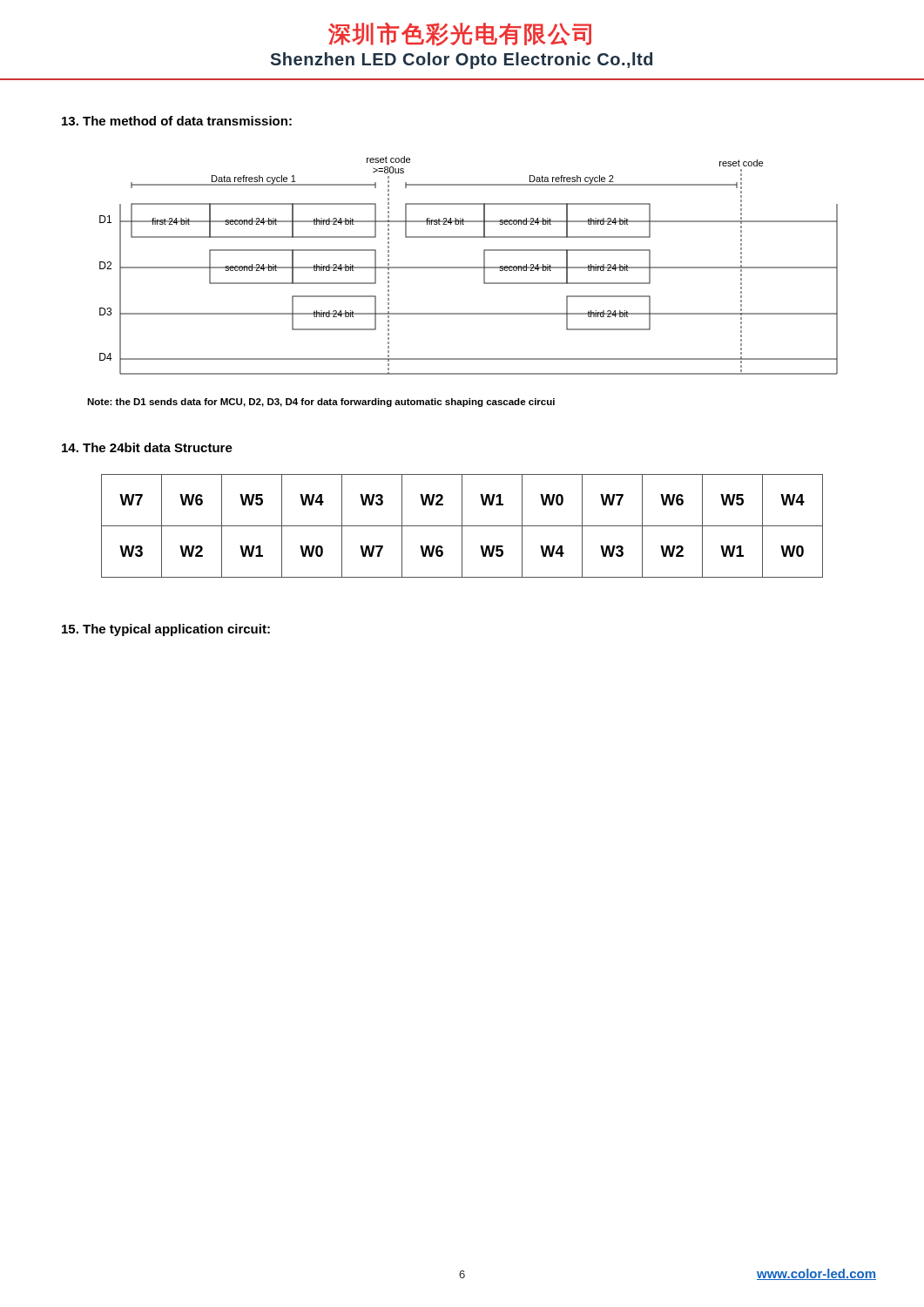Click on the text starting "13. The method of"
Screen dimensions: 1307x924
[x=177, y=121]
